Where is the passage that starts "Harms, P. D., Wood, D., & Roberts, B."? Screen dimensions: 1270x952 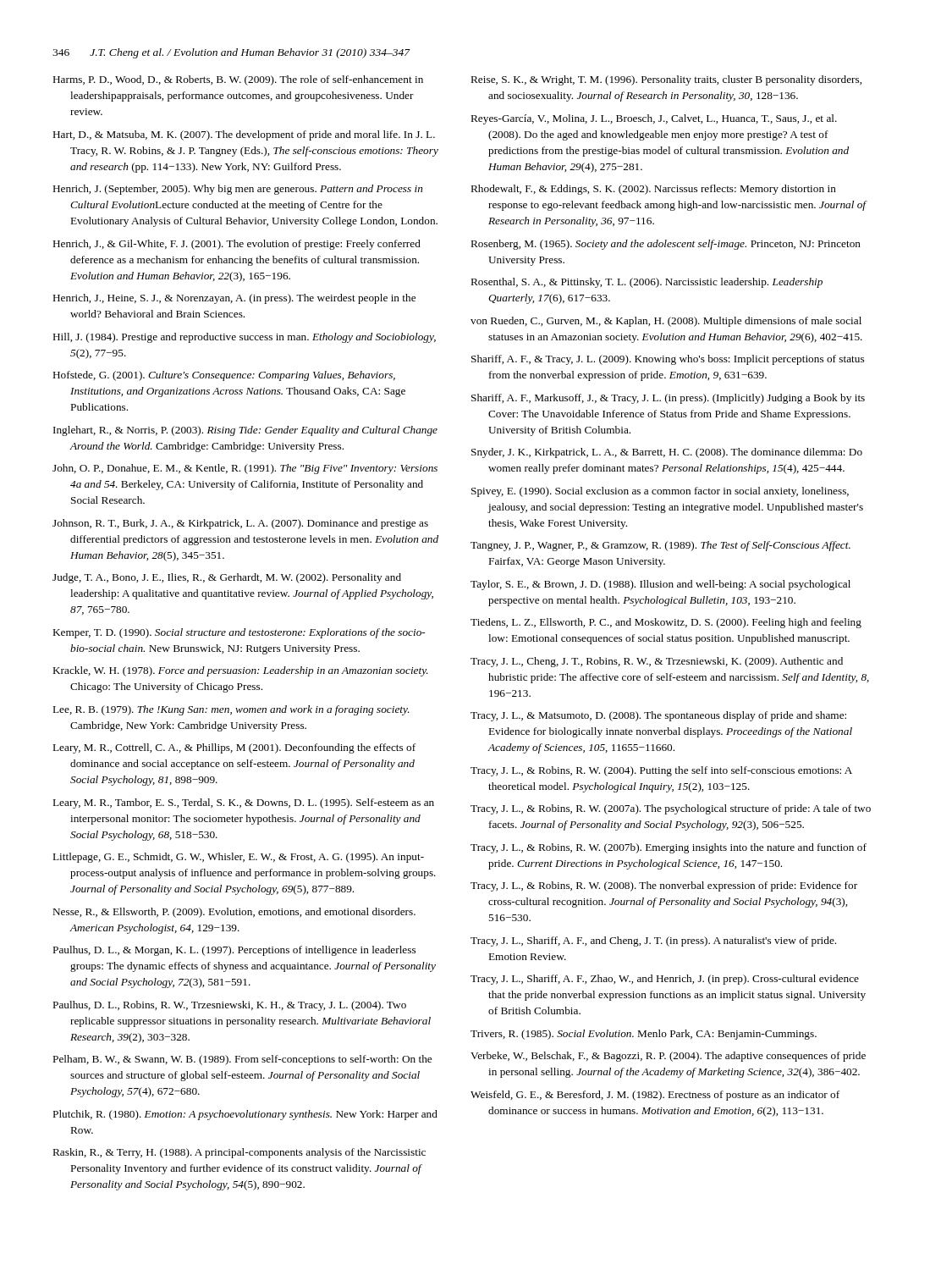point(238,95)
